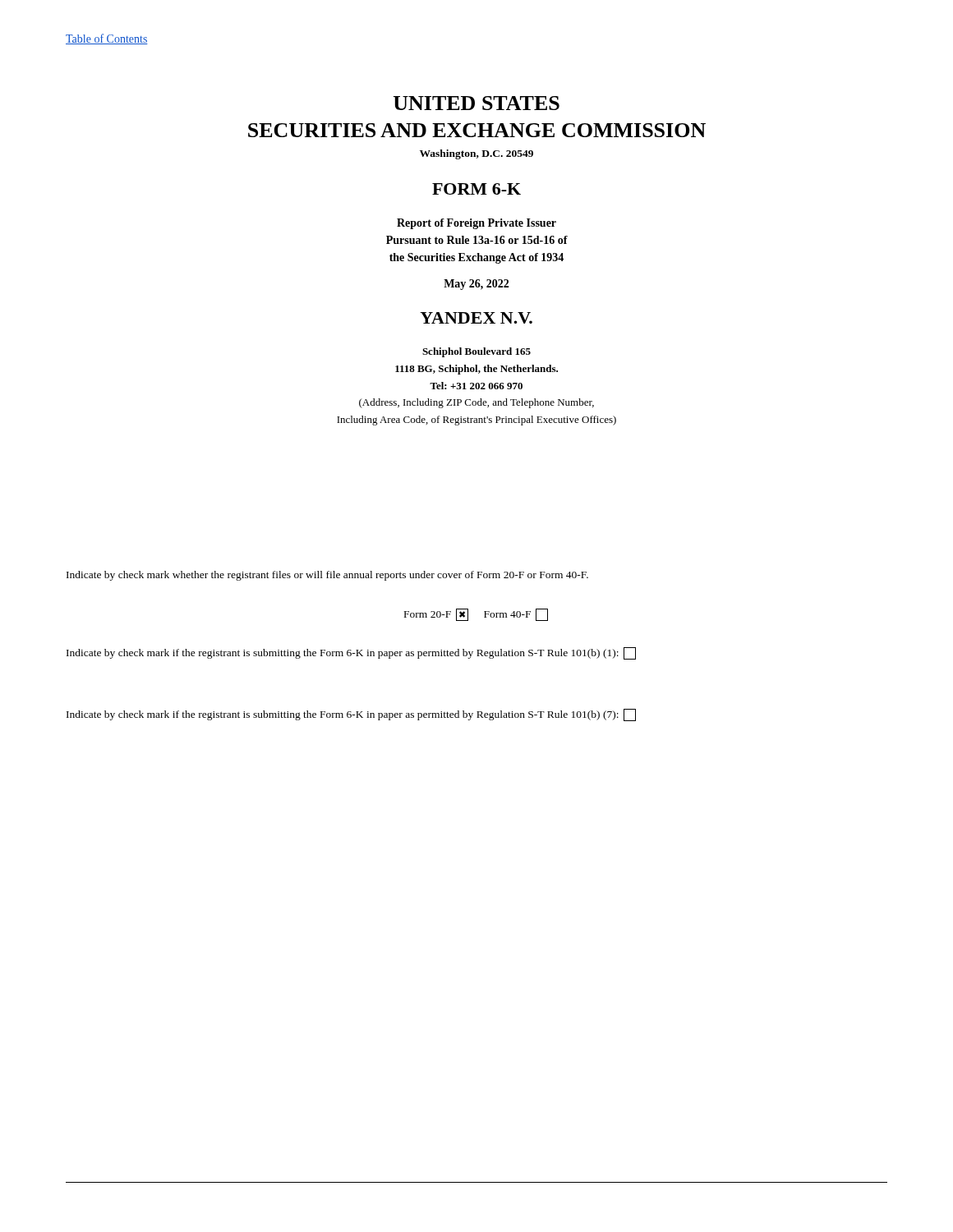Click the section header

[x=476, y=188]
